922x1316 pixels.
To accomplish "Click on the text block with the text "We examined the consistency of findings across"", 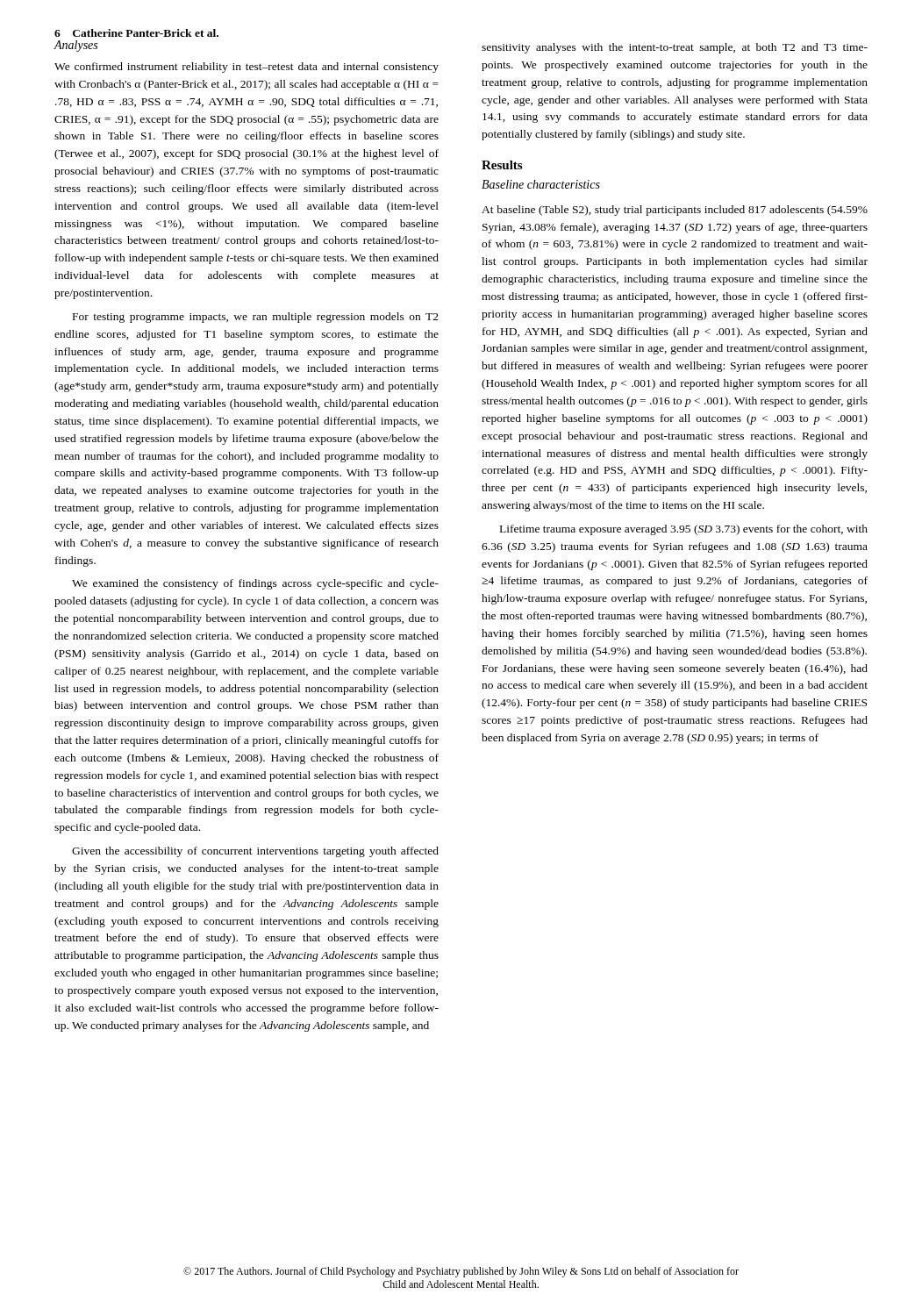I will 246,706.
